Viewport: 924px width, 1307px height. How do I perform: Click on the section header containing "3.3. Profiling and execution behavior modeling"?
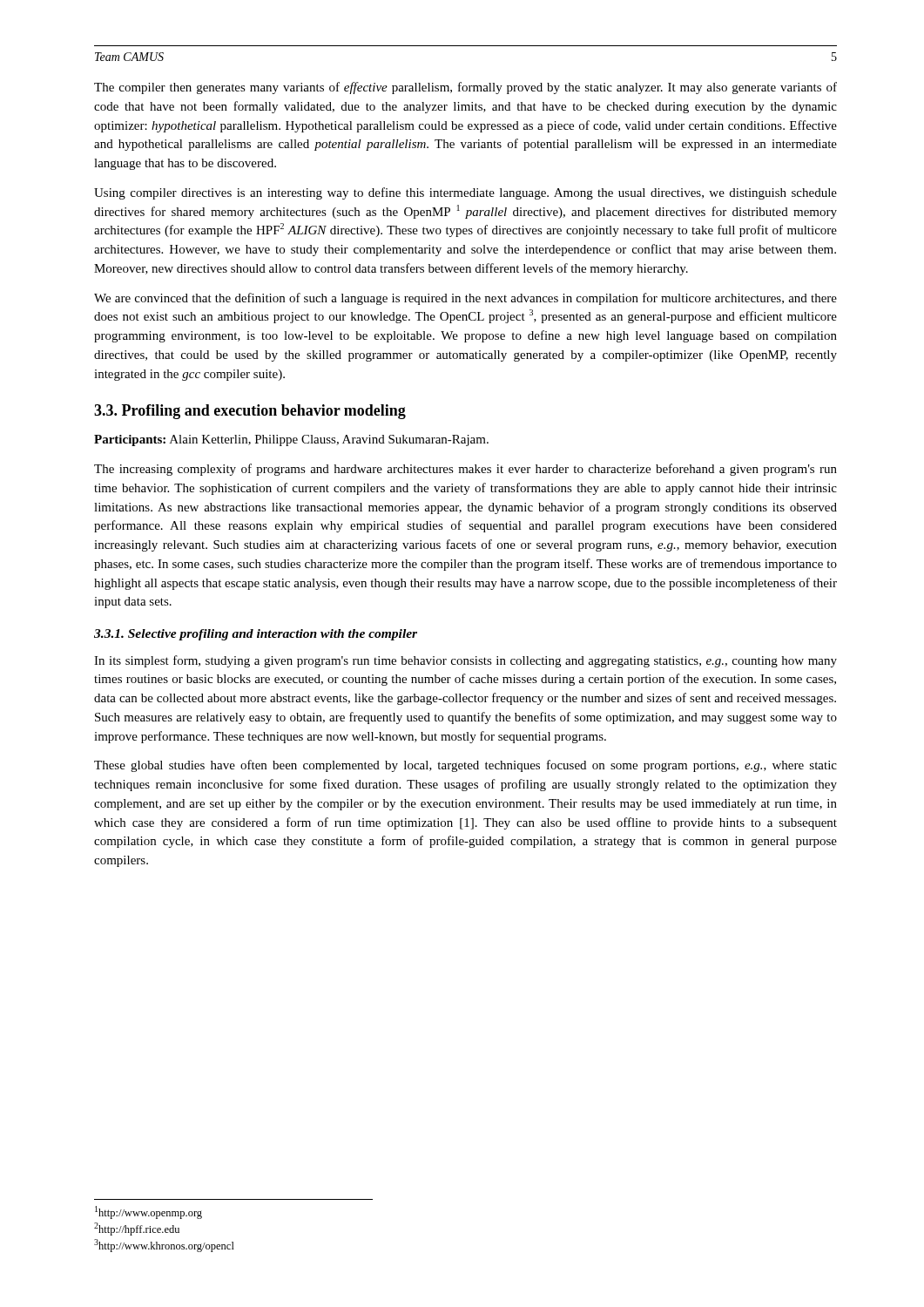(x=250, y=411)
